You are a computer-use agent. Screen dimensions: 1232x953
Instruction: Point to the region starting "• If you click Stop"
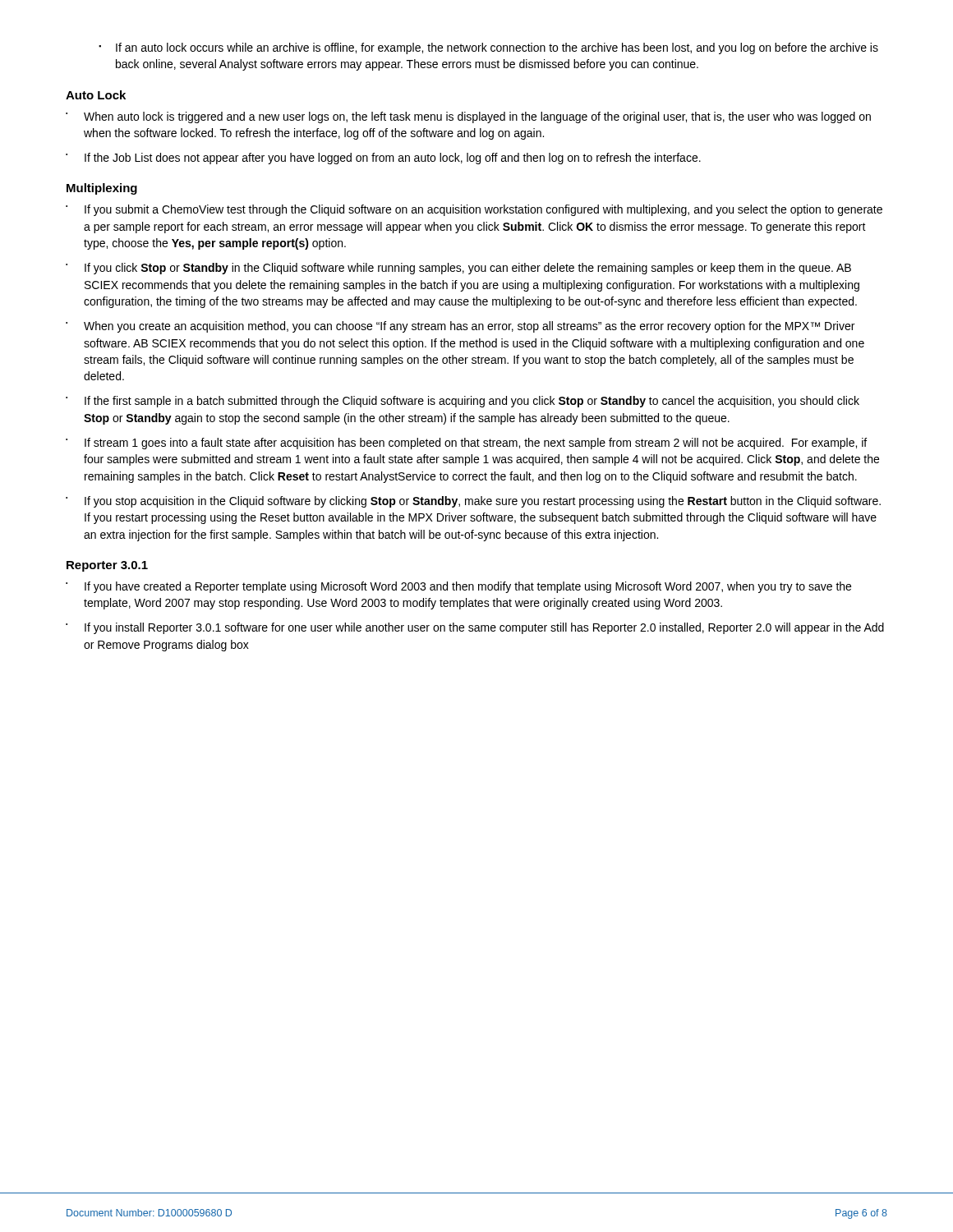point(476,285)
